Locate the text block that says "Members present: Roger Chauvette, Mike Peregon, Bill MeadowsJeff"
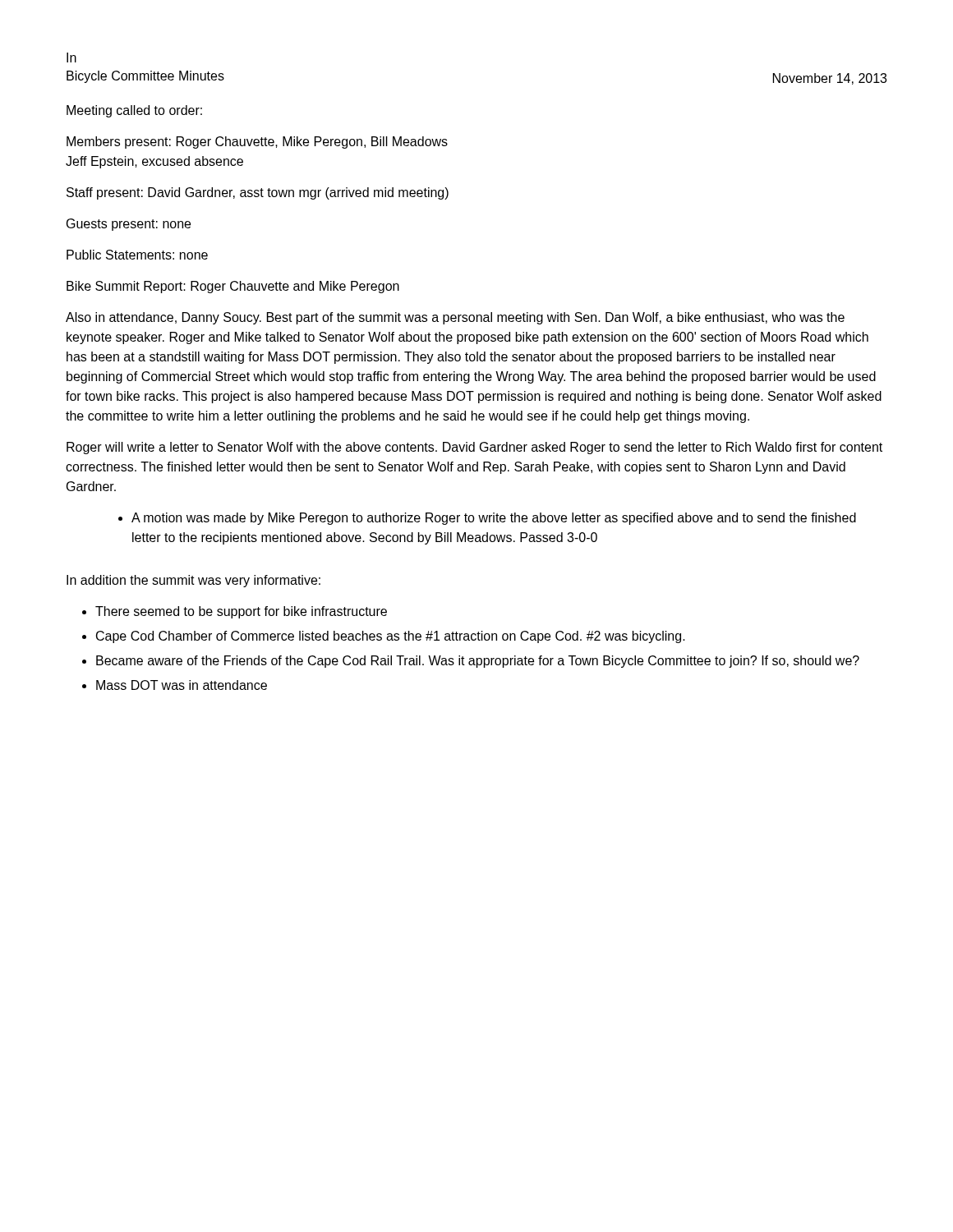The image size is (953, 1232). (x=257, y=151)
